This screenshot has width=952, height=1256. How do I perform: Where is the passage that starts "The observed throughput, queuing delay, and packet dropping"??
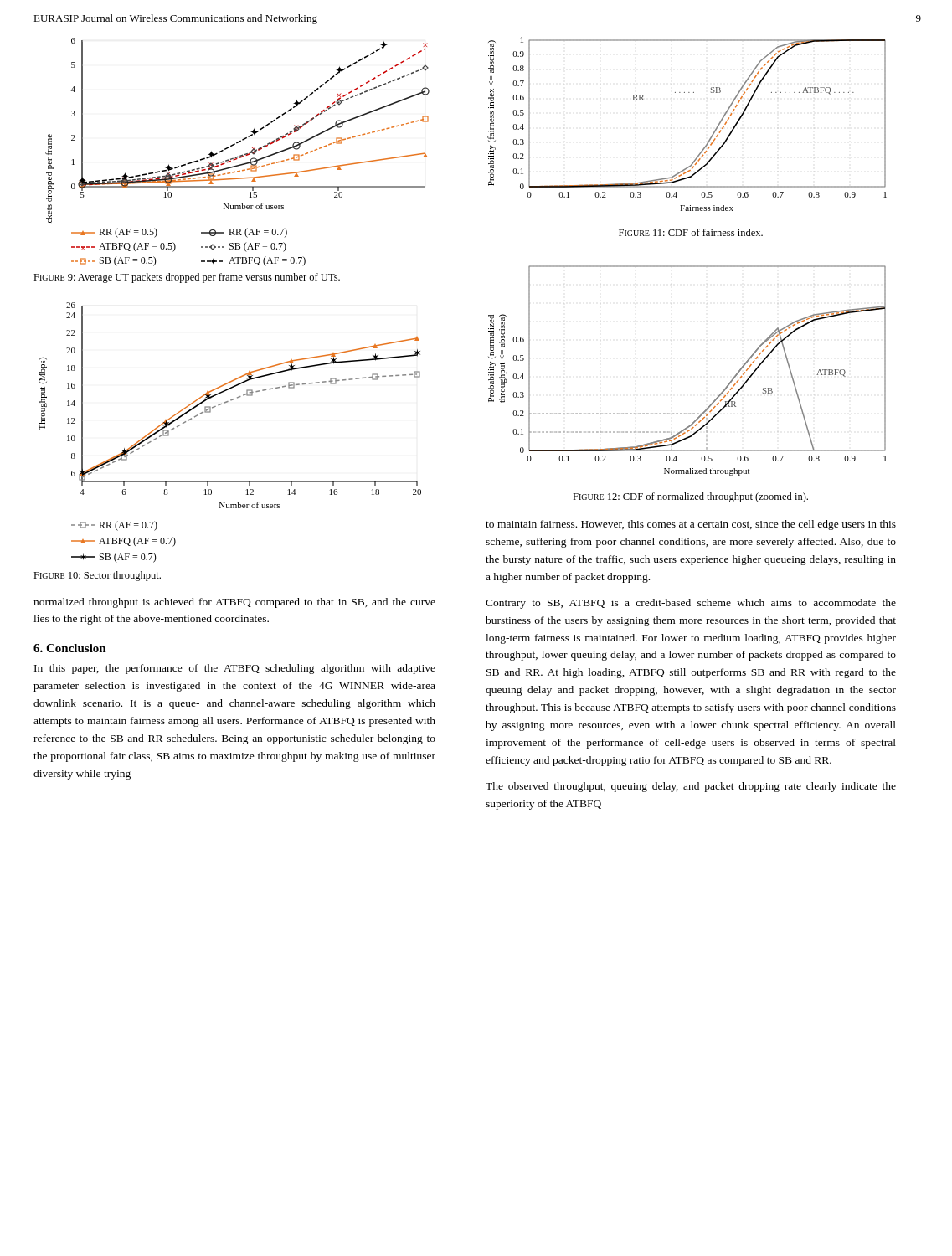point(691,795)
